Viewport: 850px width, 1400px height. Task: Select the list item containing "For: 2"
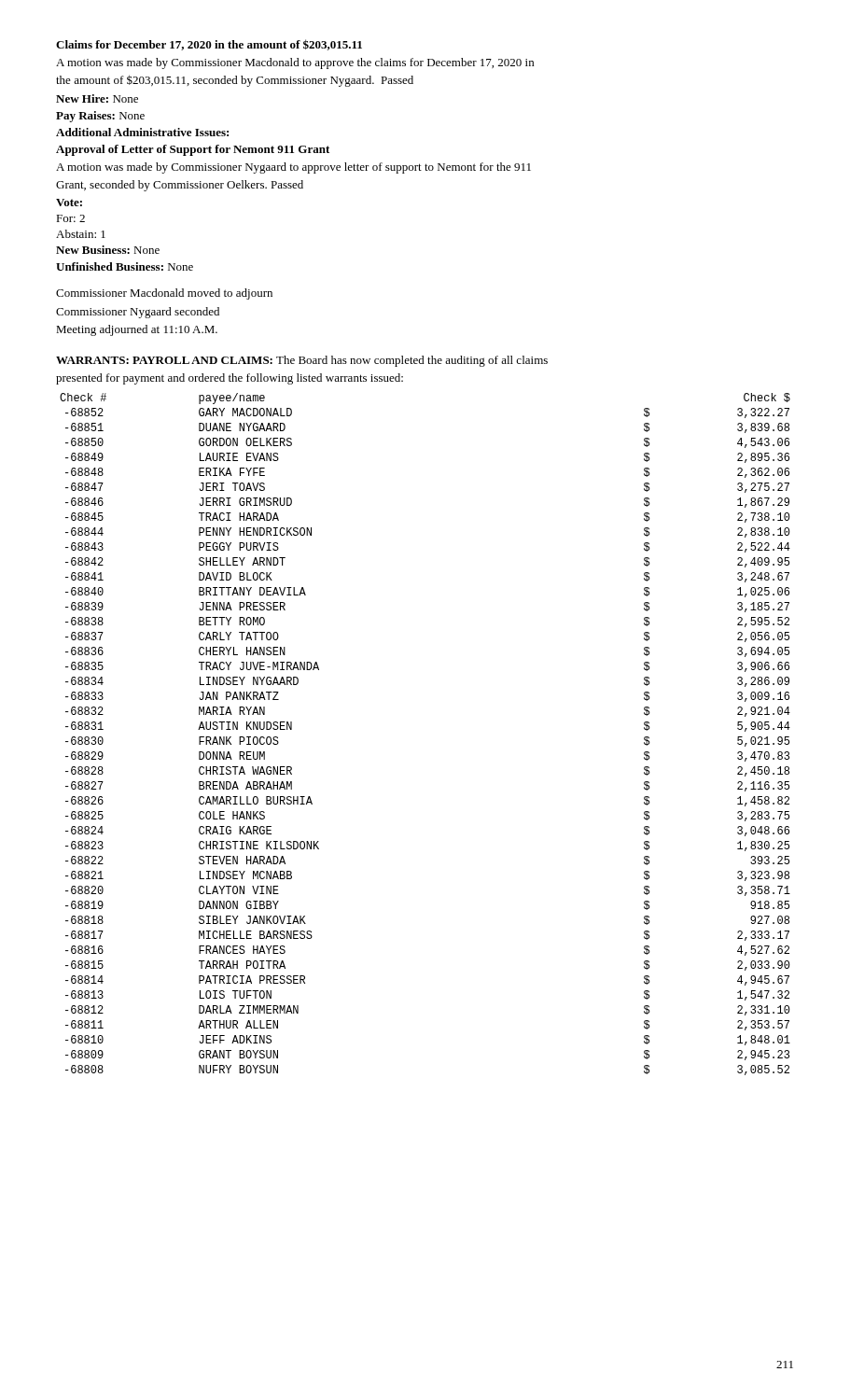71,218
